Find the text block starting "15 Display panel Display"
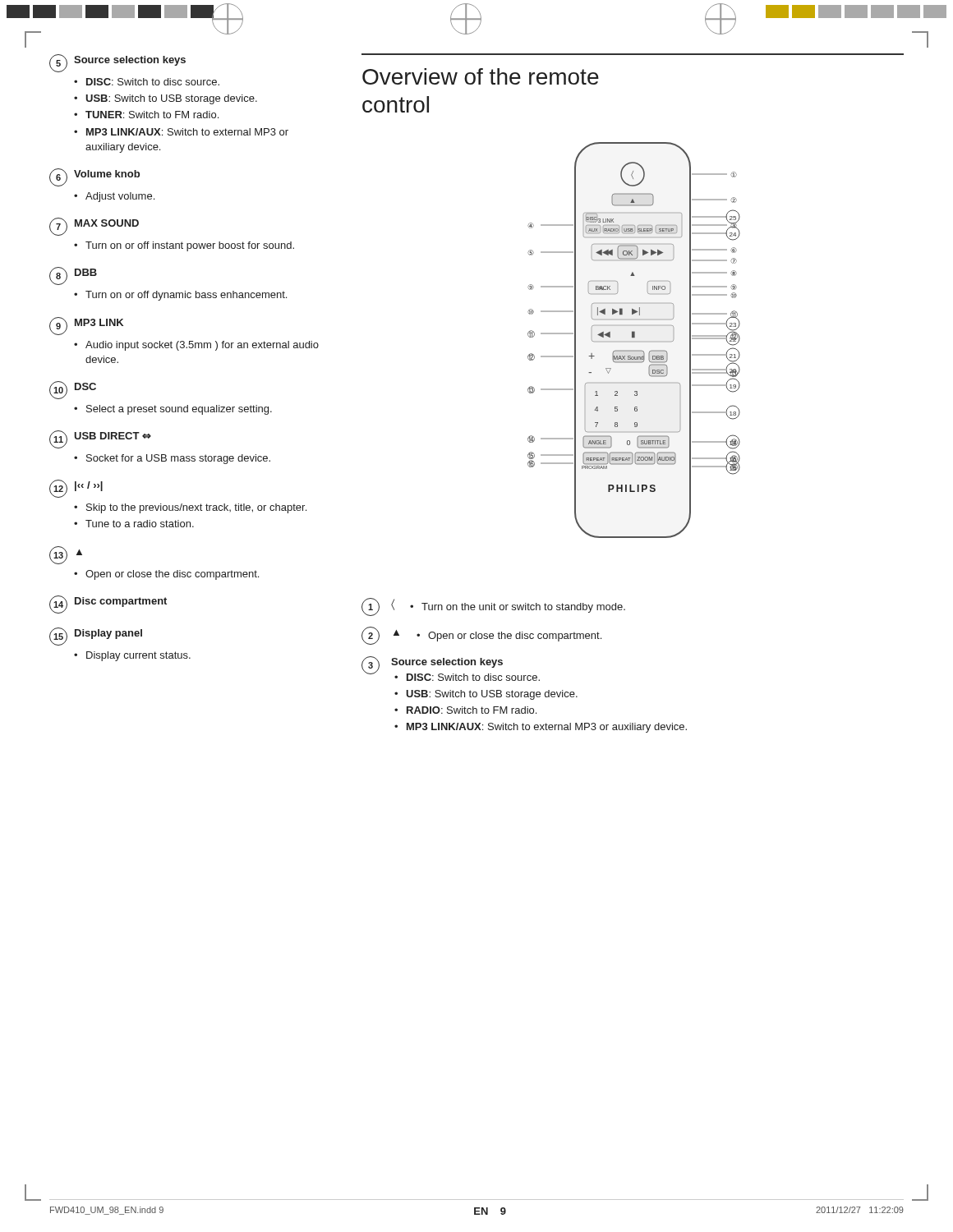The height and width of the screenshot is (1232, 953). coord(189,645)
